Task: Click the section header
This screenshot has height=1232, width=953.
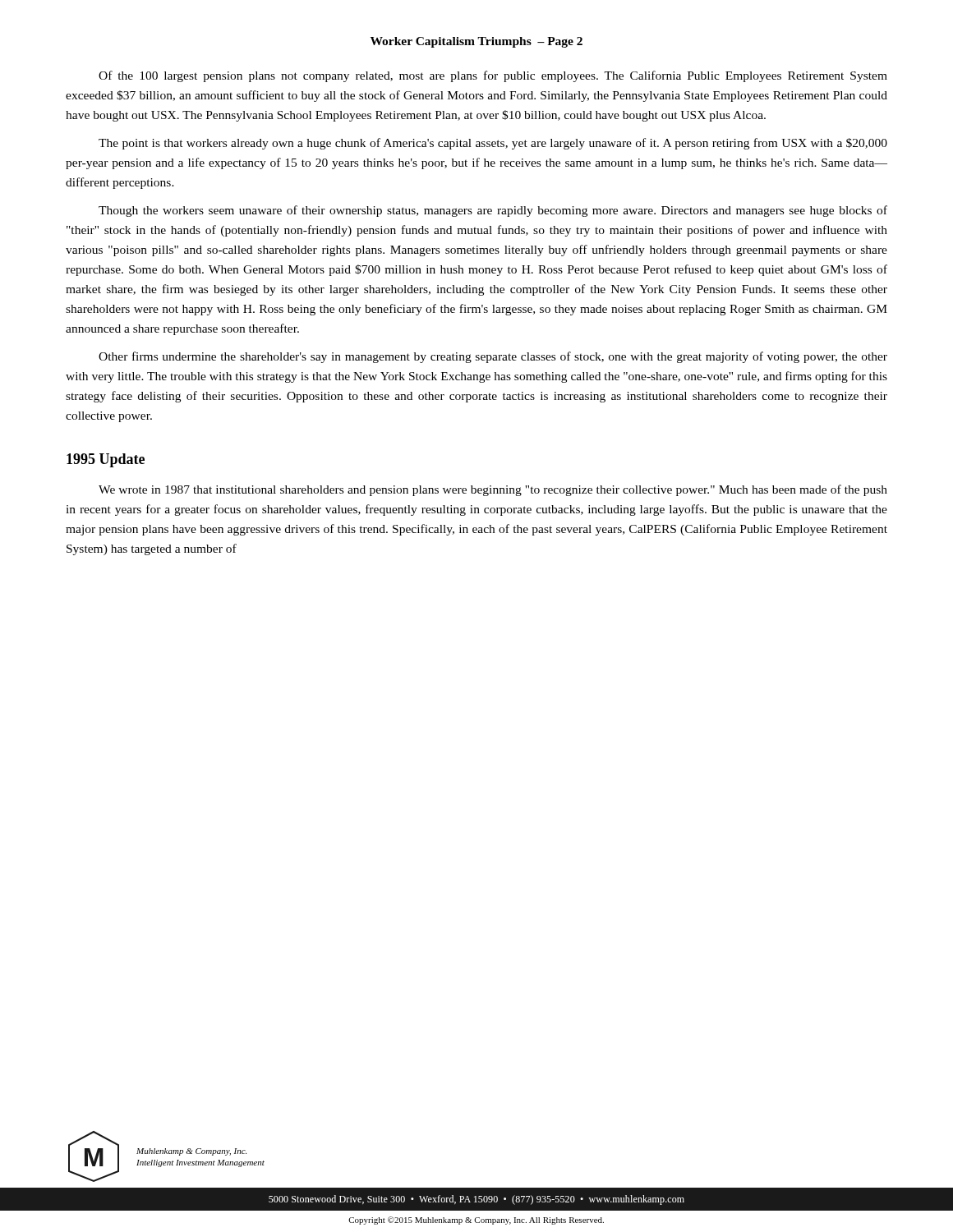Action: [105, 459]
